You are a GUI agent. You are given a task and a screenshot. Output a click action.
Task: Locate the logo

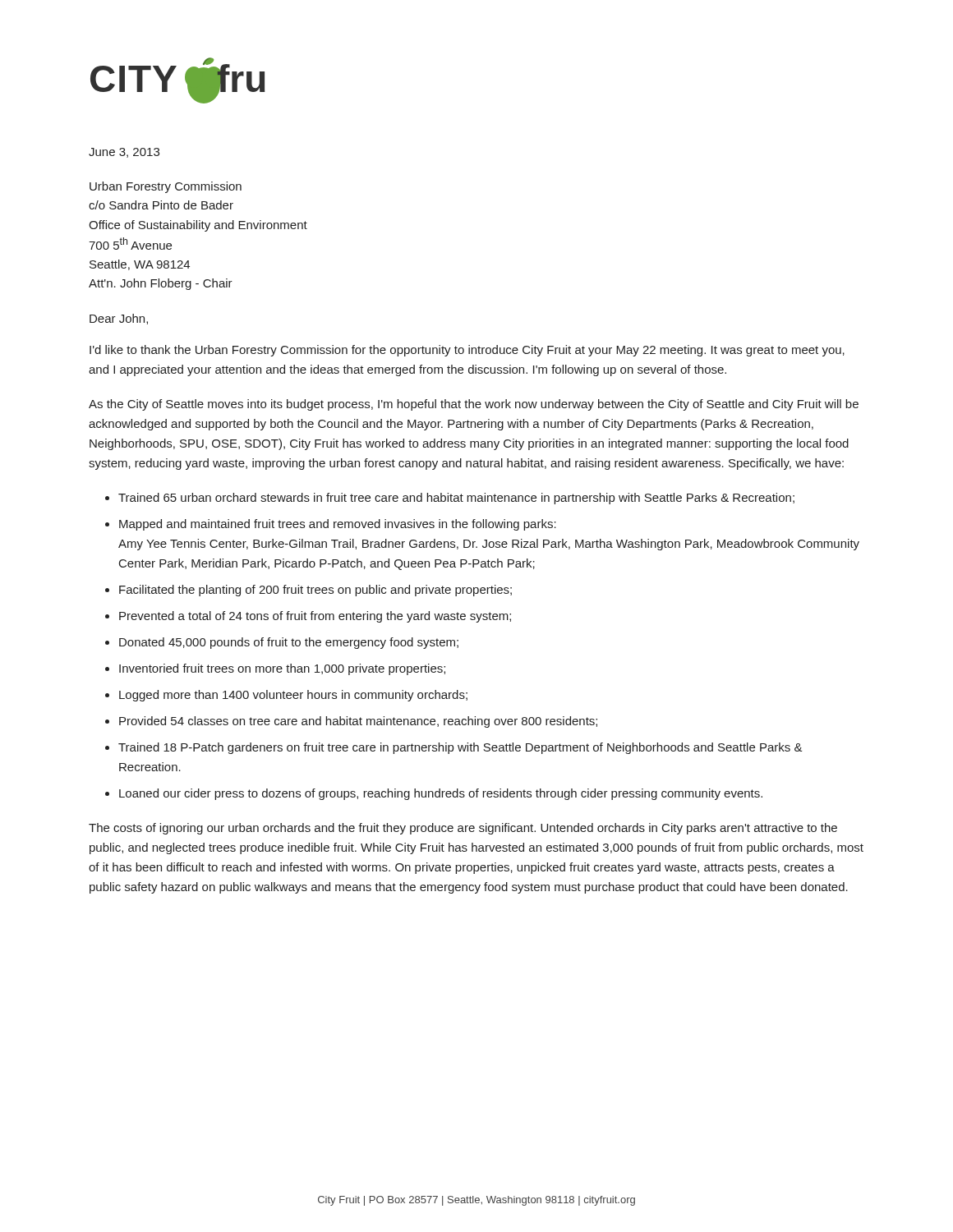tap(476, 82)
